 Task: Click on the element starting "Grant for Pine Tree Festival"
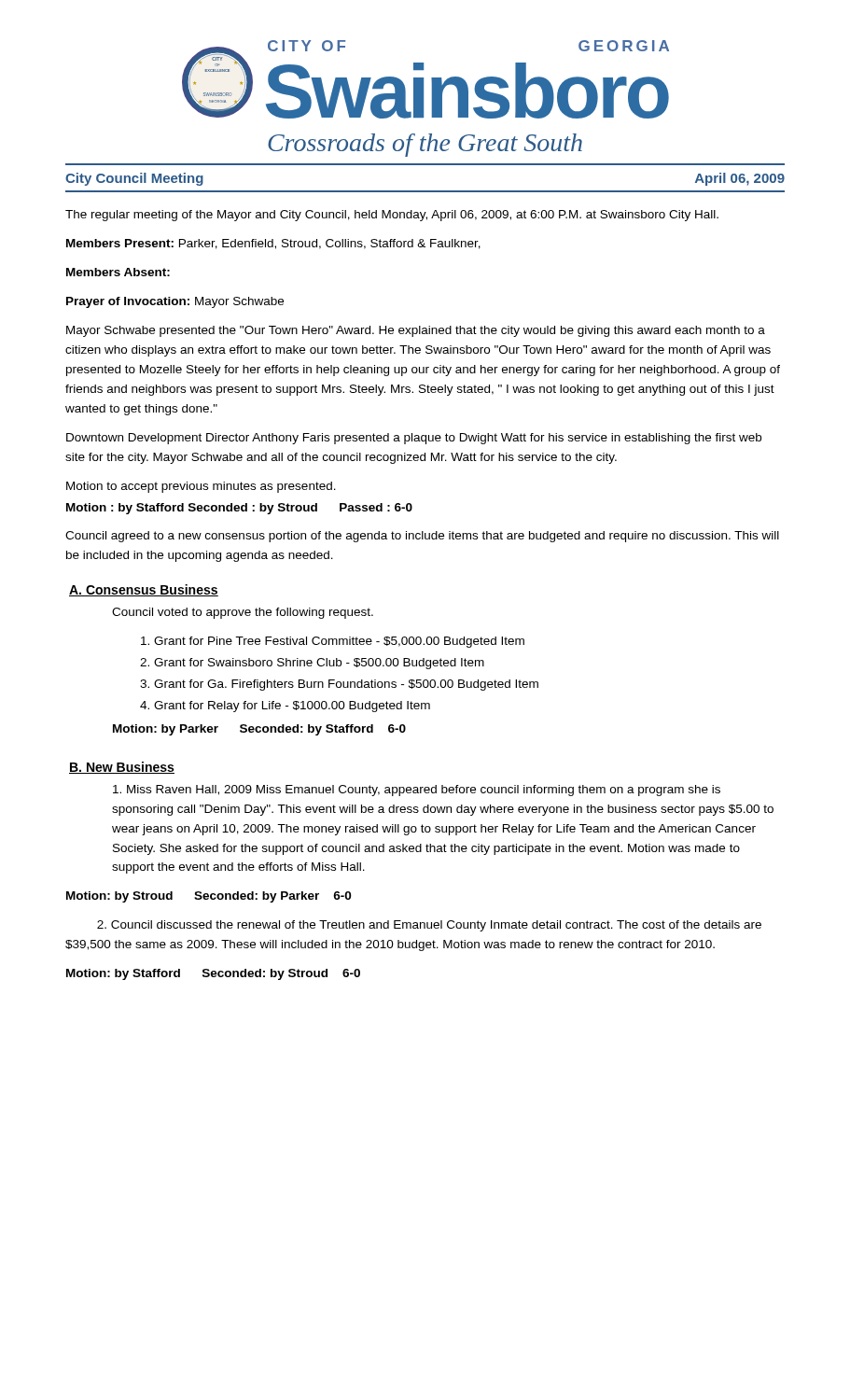(333, 641)
